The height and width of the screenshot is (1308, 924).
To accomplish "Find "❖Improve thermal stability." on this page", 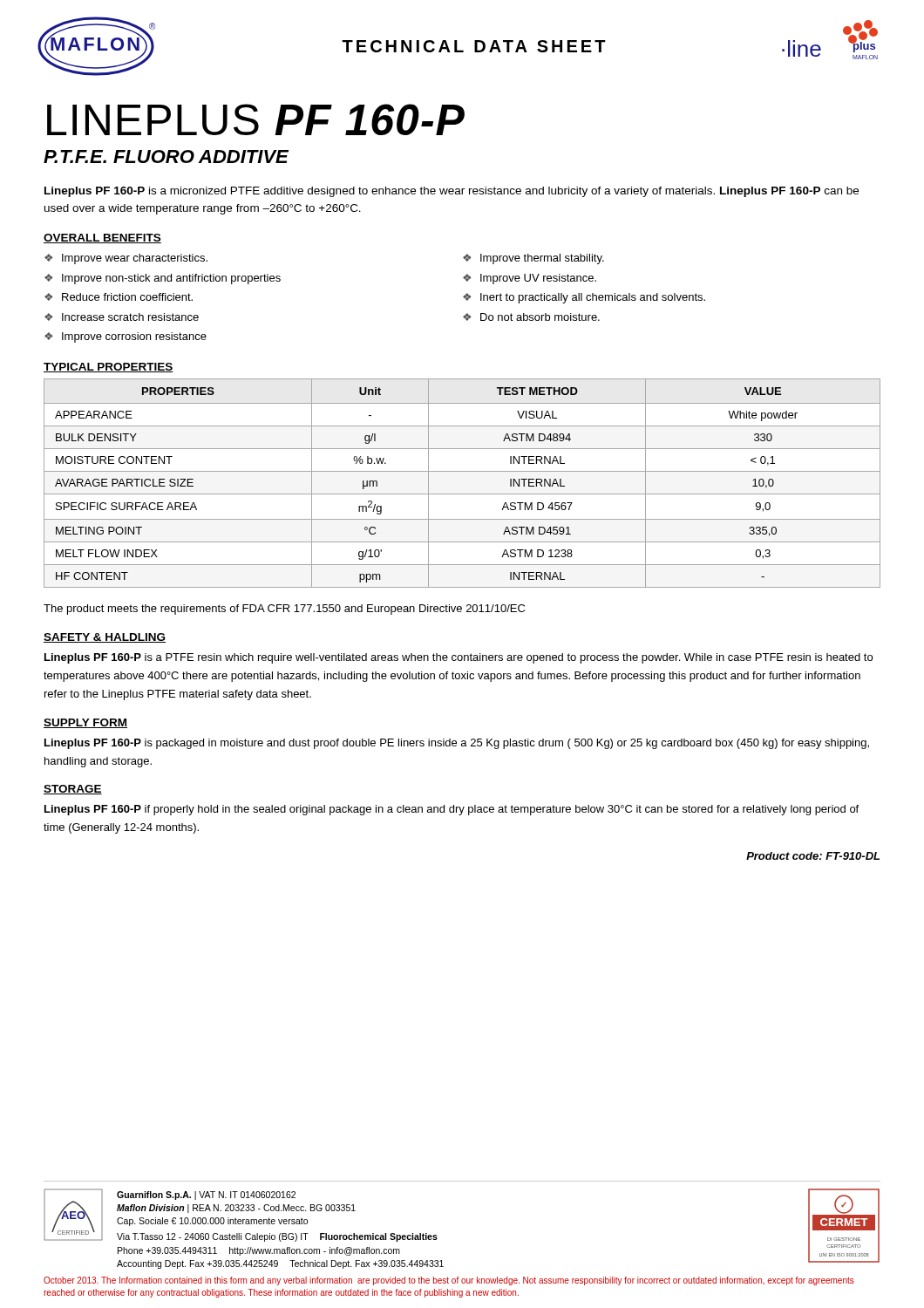I will tap(533, 258).
